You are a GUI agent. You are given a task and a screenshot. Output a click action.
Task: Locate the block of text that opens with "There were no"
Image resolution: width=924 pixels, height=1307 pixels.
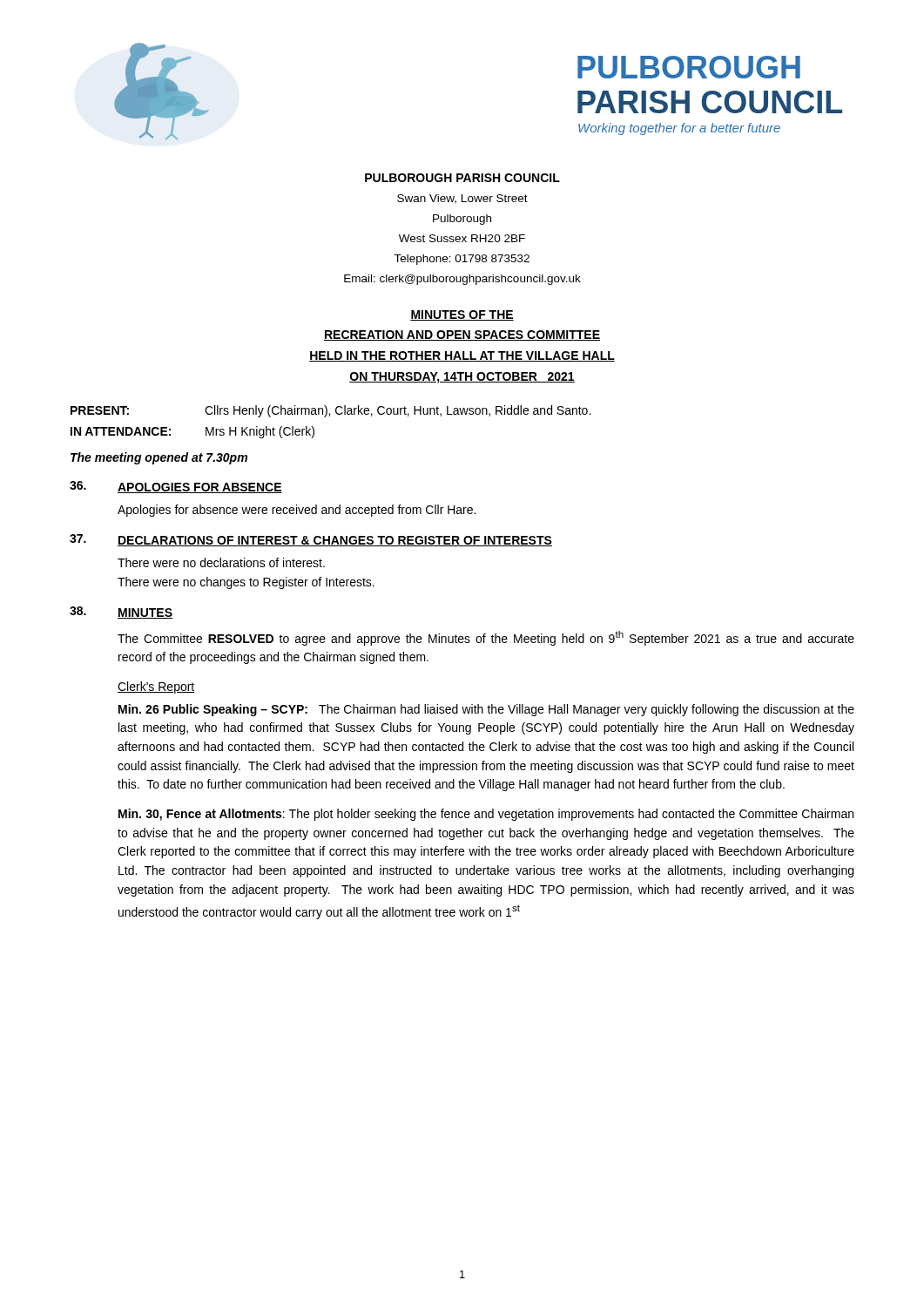pyautogui.click(x=246, y=572)
